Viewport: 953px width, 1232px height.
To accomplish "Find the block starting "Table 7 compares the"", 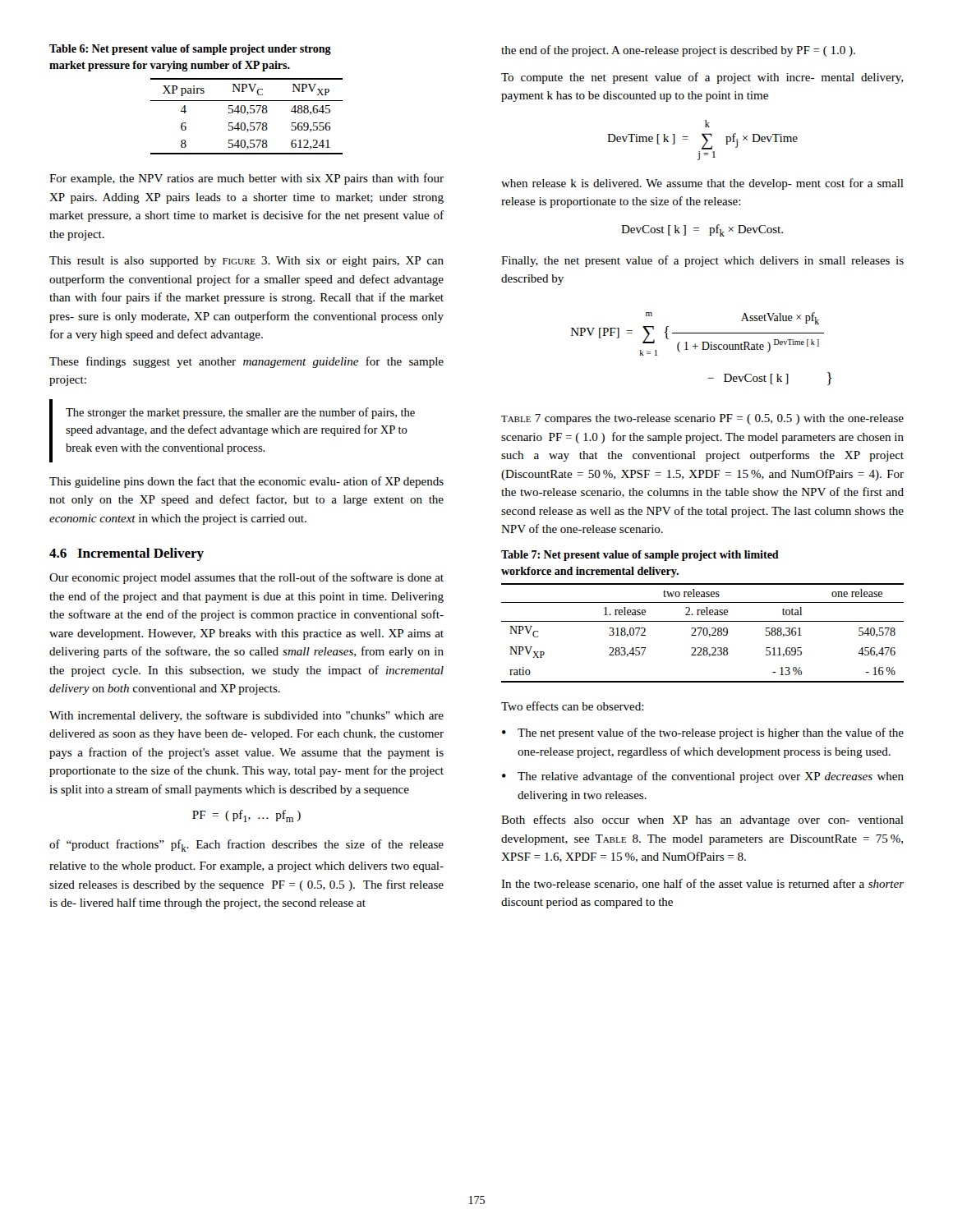I will (702, 474).
